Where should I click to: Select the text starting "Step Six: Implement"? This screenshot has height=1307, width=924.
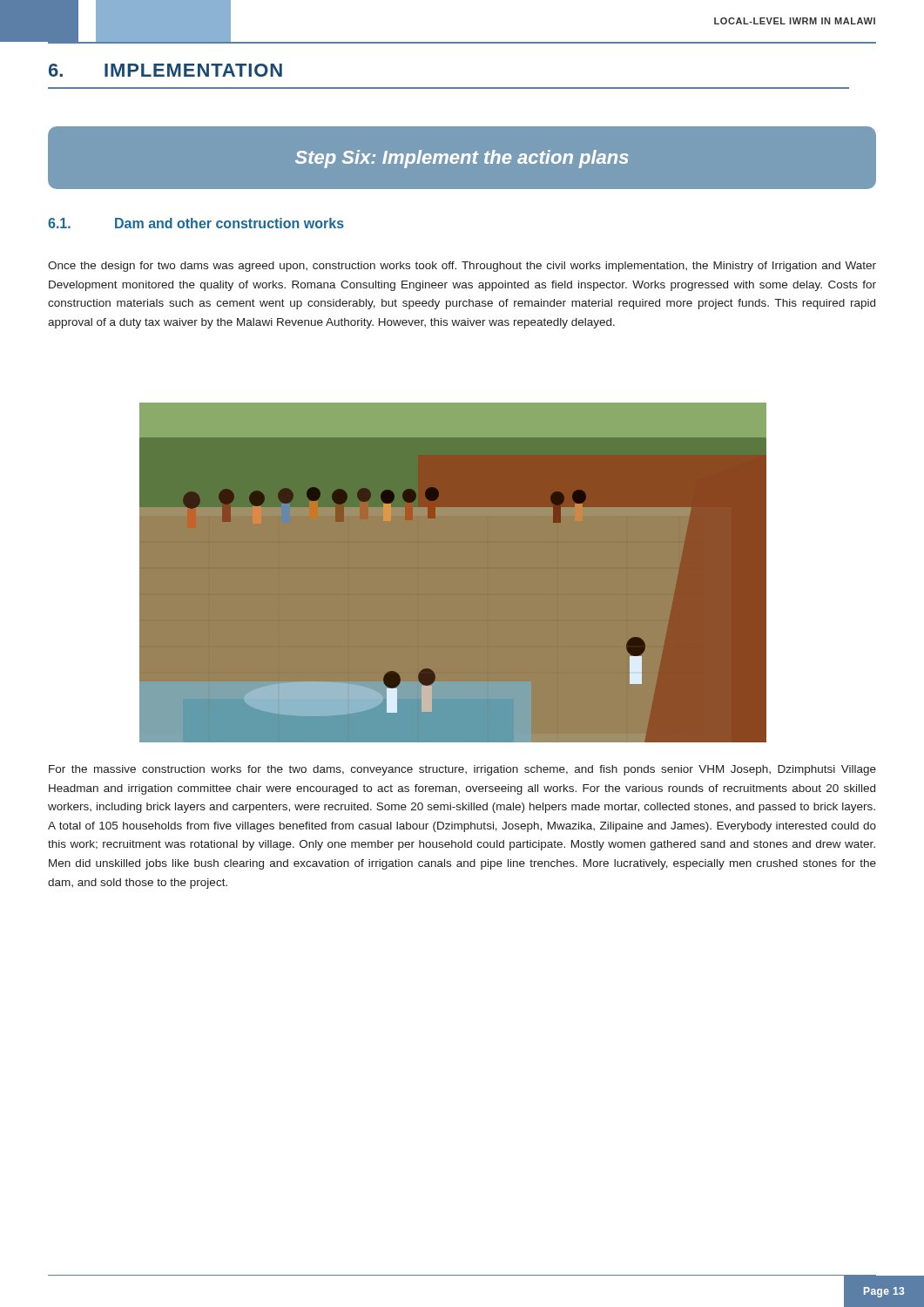[462, 158]
